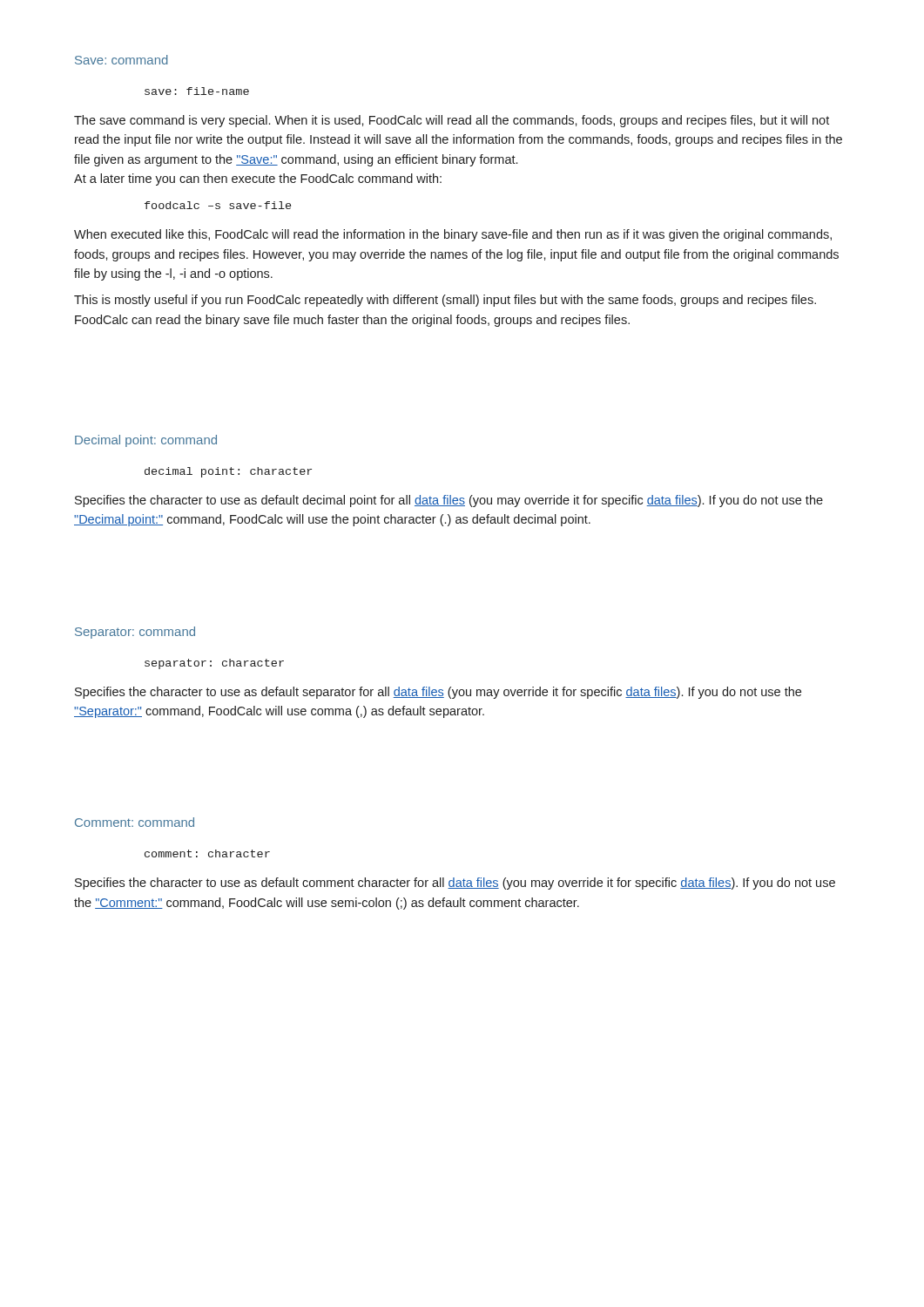Where does it say "save: file-name"?

pos(197,91)
